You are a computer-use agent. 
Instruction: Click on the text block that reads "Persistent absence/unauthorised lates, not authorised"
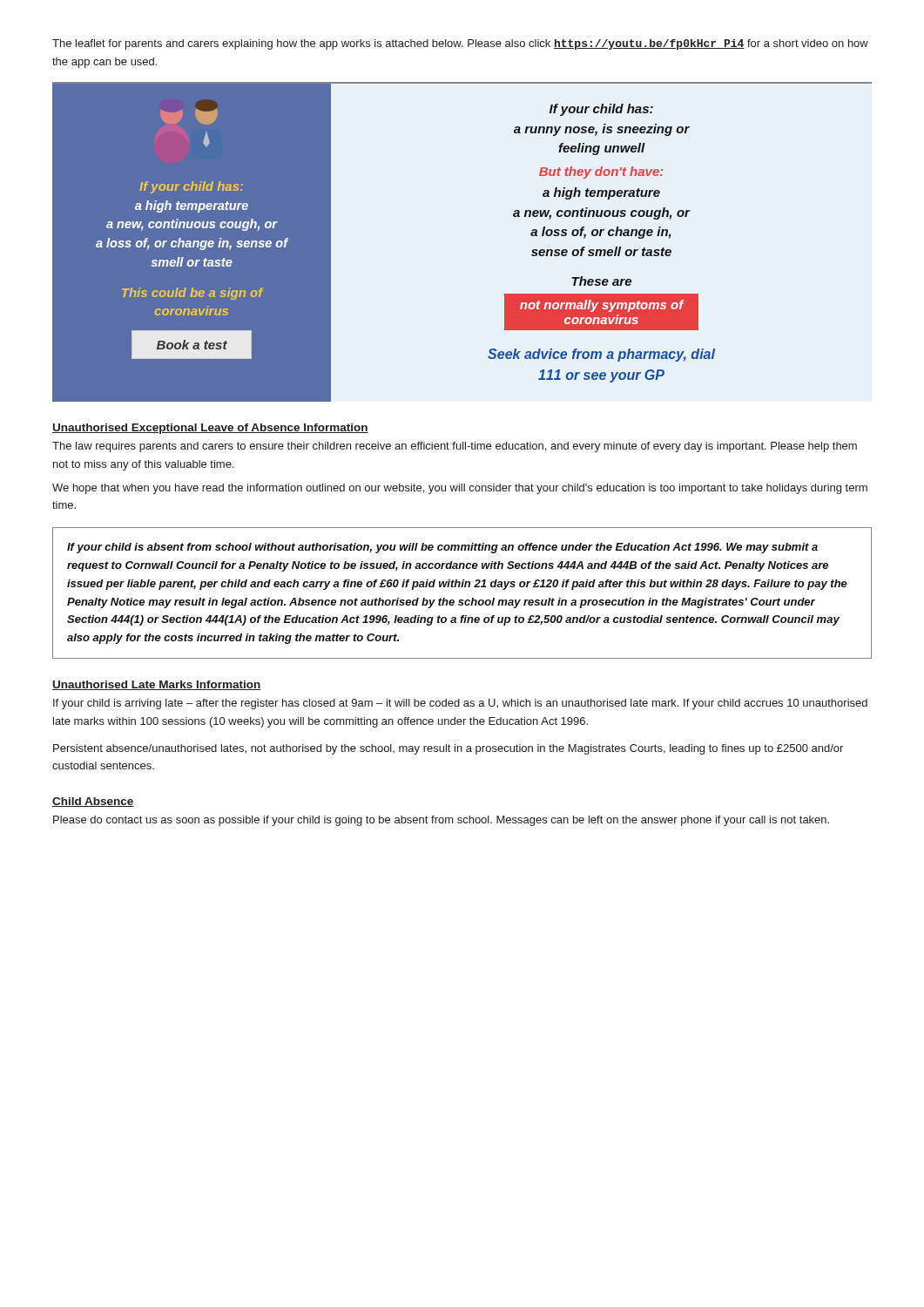point(448,757)
